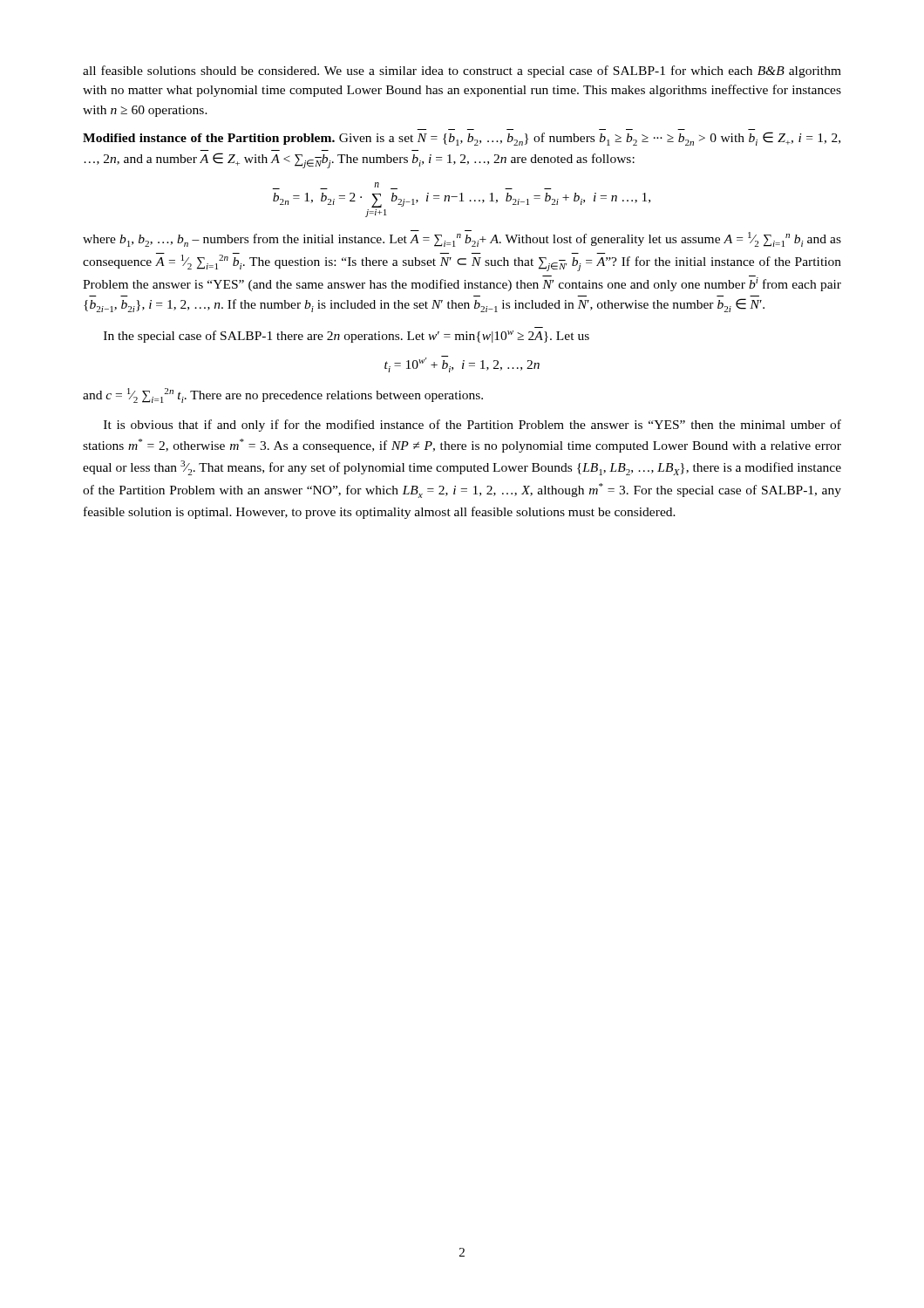Screen dimensions: 1308x924
Task: Find the formula on this page that starts "b2n = 1, b2i = 2"
Action: point(462,199)
